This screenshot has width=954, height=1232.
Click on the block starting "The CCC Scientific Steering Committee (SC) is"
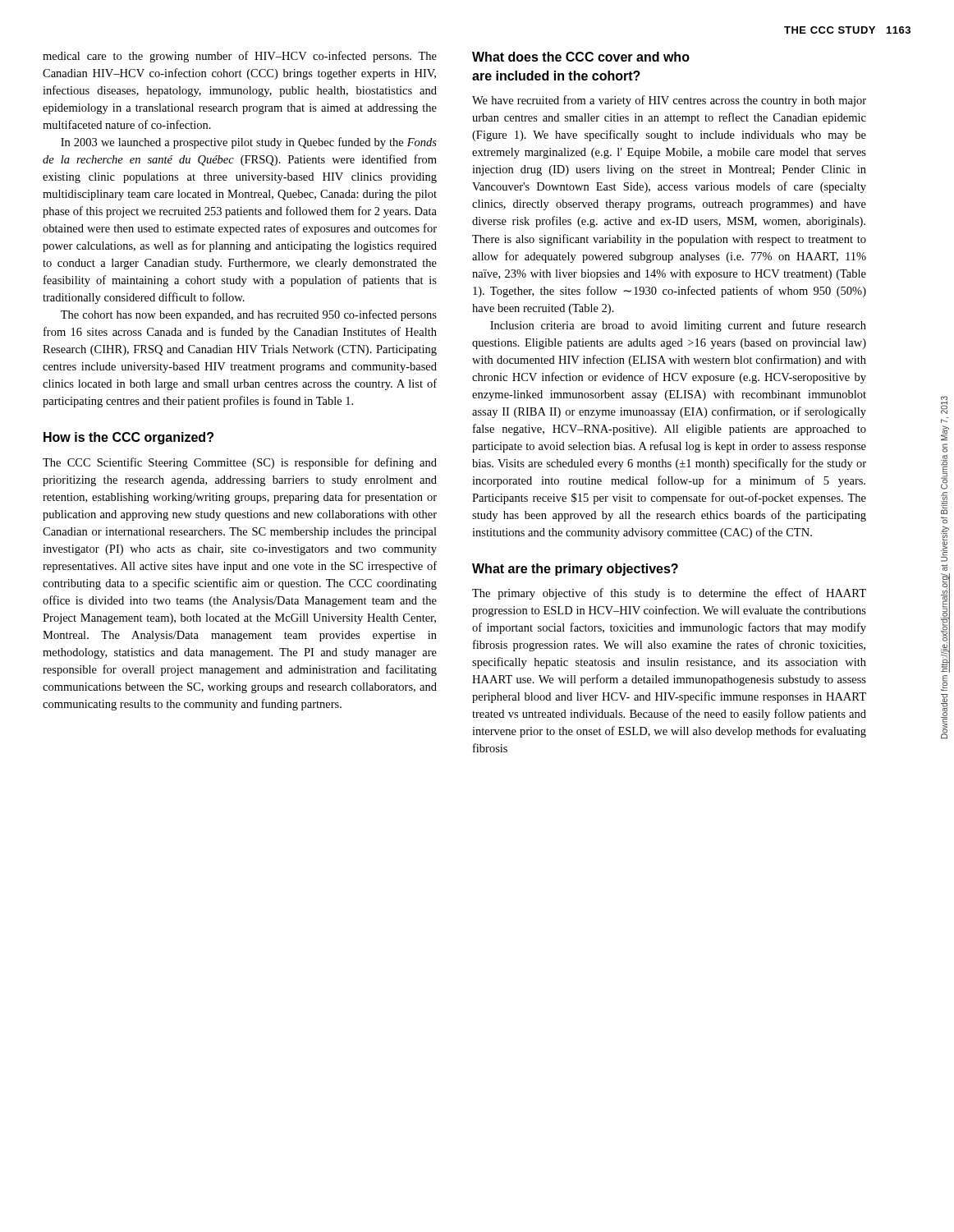tap(240, 583)
